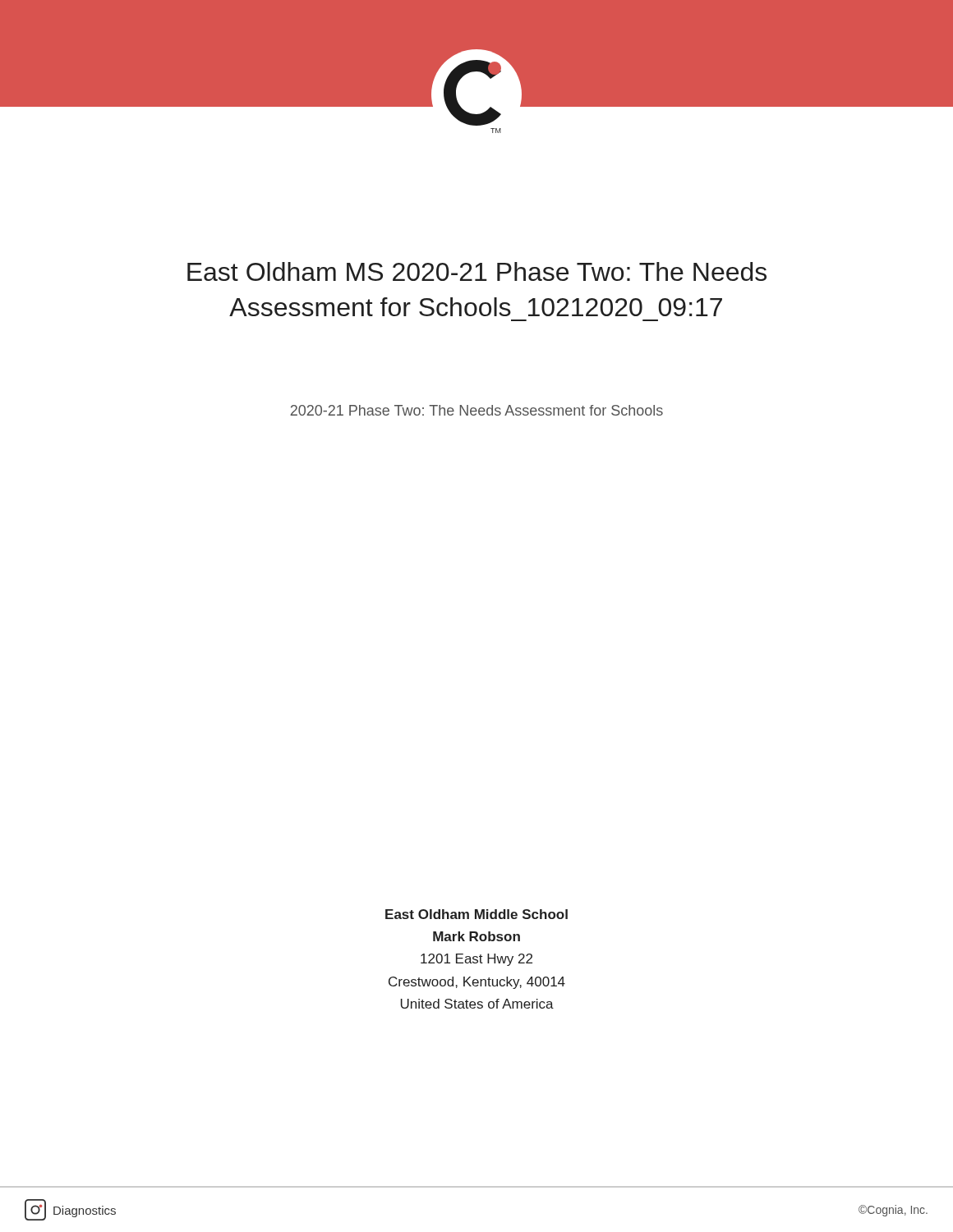The width and height of the screenshot is (953, 1232).
Task: Click on the logo
Action: 476,94
